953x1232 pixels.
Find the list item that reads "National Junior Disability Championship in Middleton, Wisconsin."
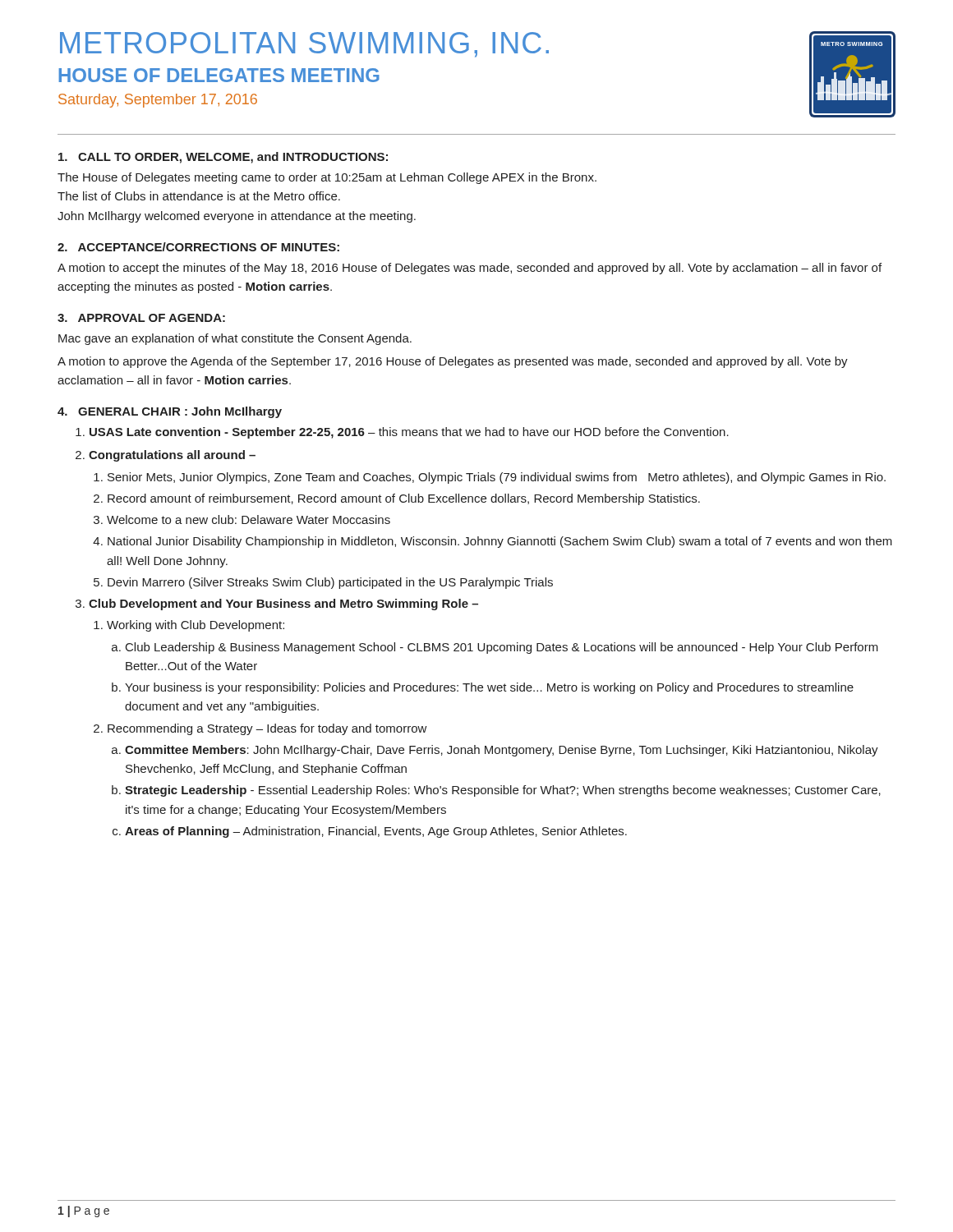click(x=500, y=551)
